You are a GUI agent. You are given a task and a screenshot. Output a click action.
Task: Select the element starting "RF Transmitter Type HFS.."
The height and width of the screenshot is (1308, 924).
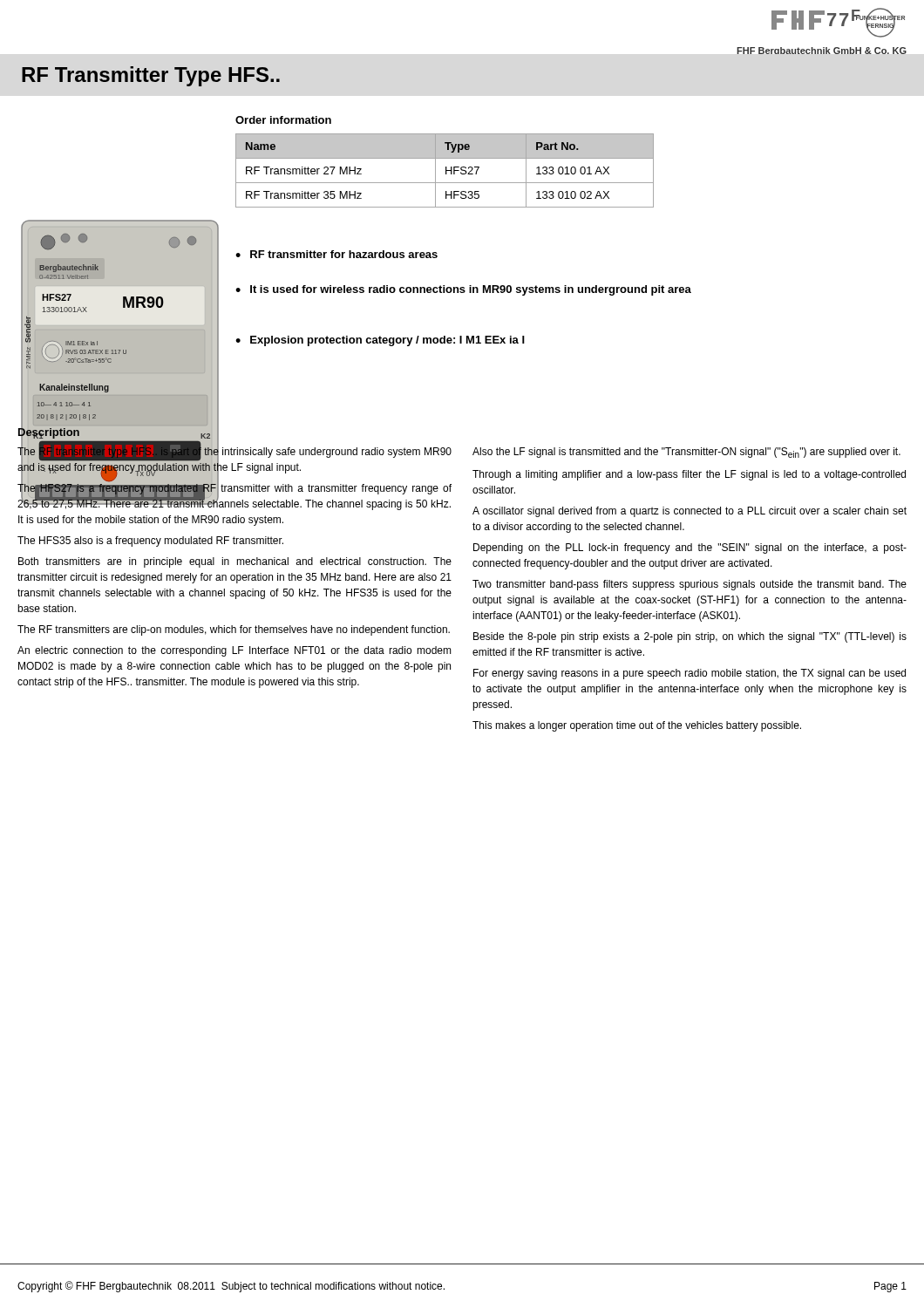151,75
